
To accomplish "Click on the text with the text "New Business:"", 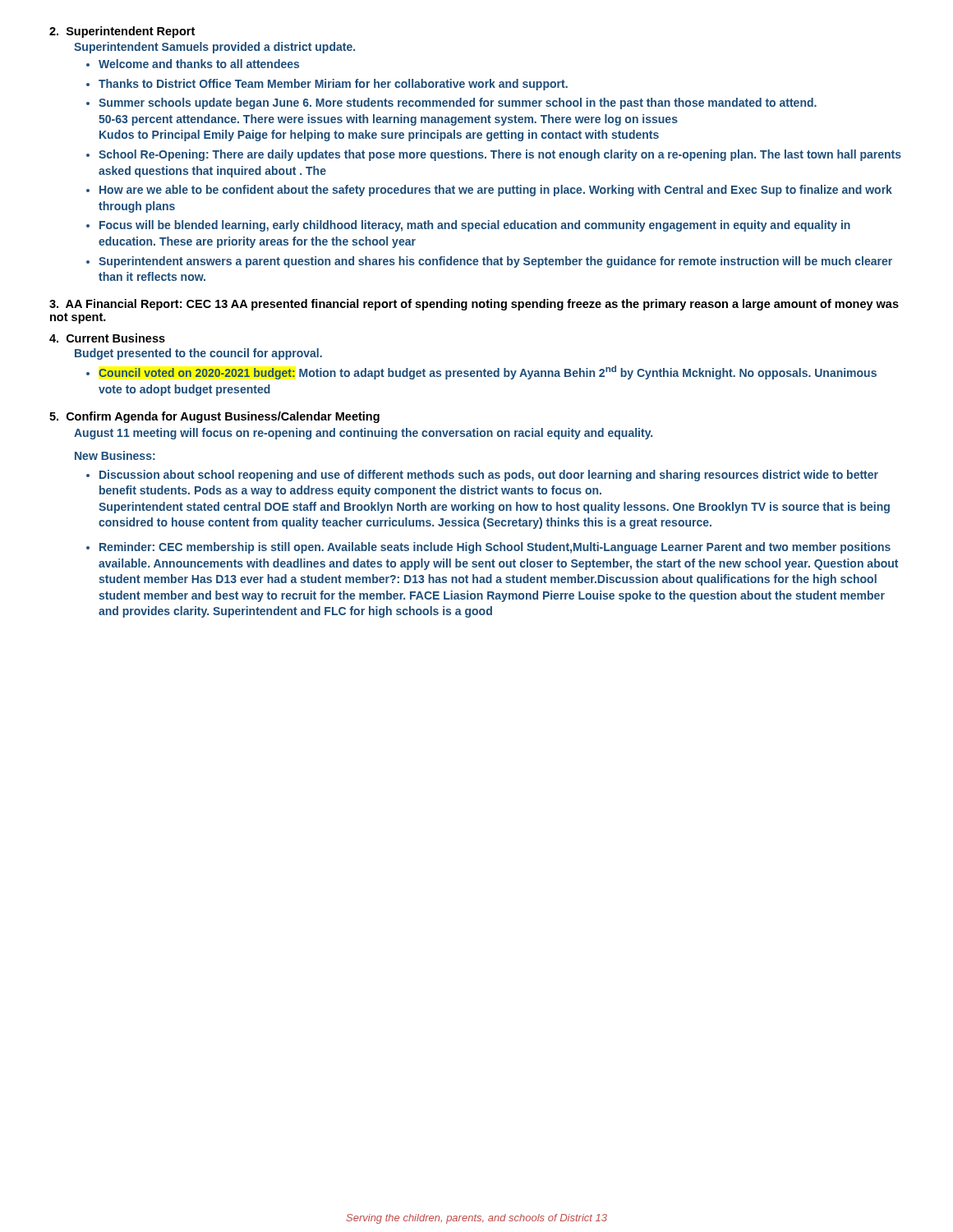I will pyautogui.click(x=115, y=455).
